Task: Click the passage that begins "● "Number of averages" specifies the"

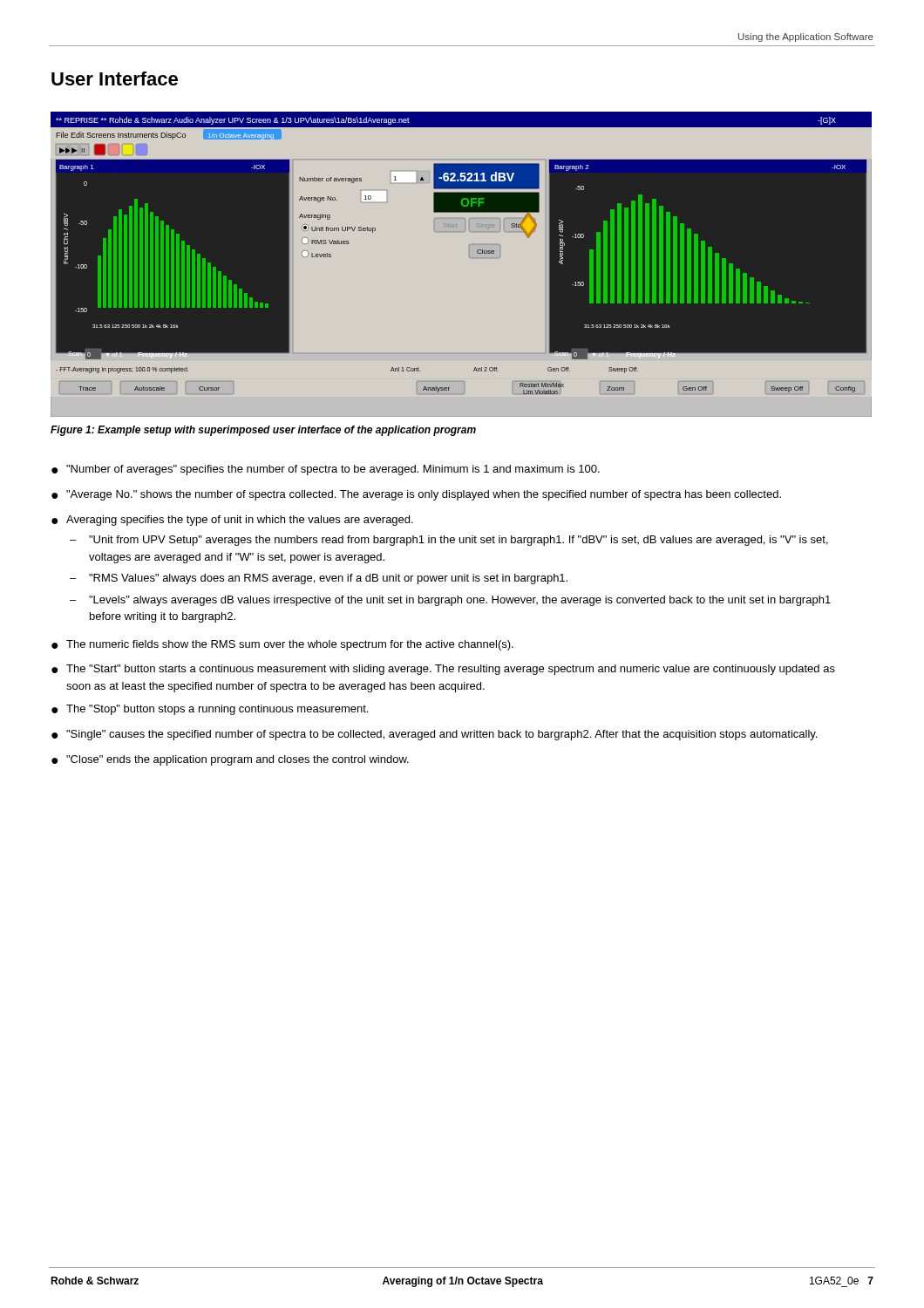Action: pyautogui.click(x=451, y=470)
